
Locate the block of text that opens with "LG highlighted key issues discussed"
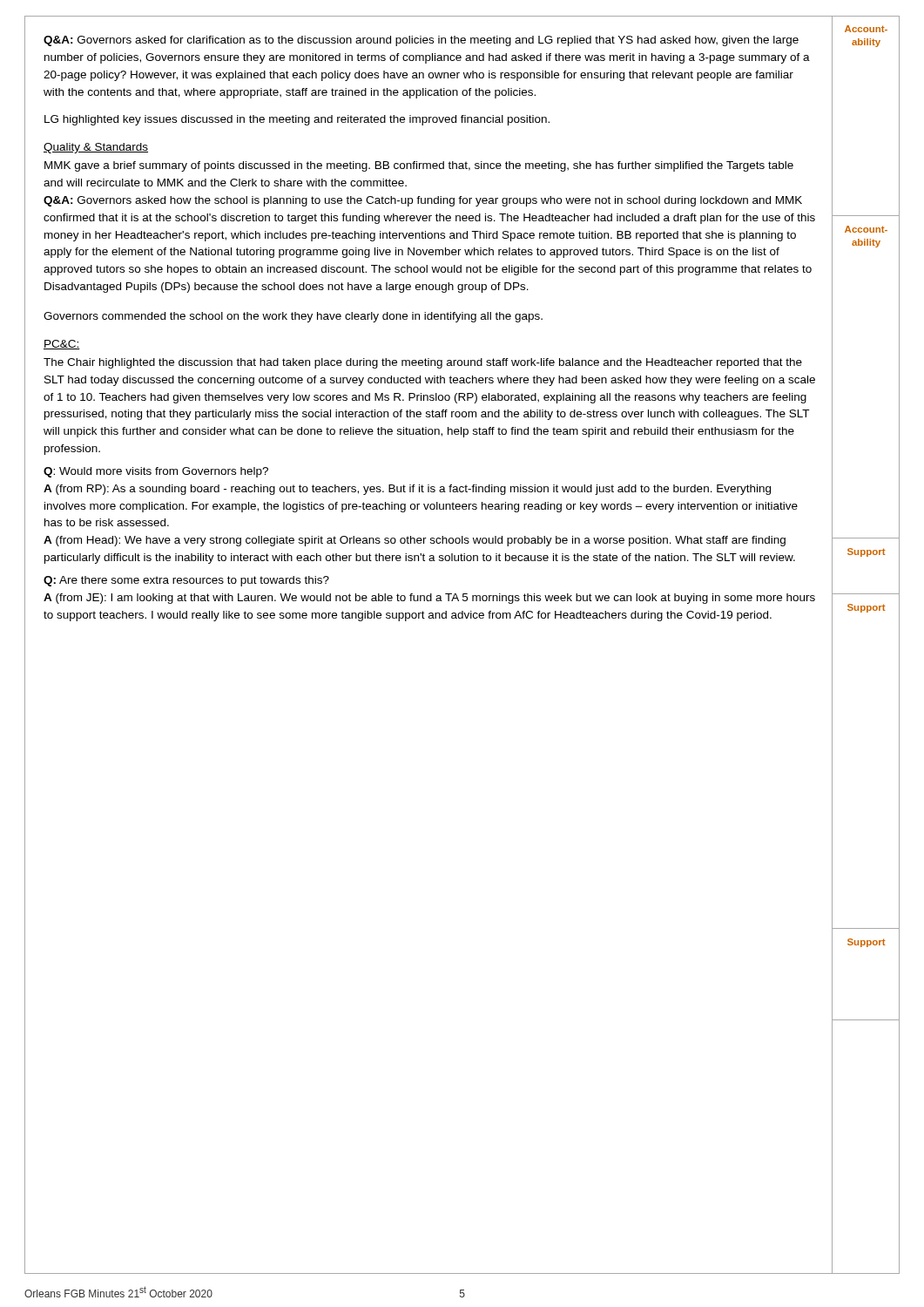[x=430, y=120]
